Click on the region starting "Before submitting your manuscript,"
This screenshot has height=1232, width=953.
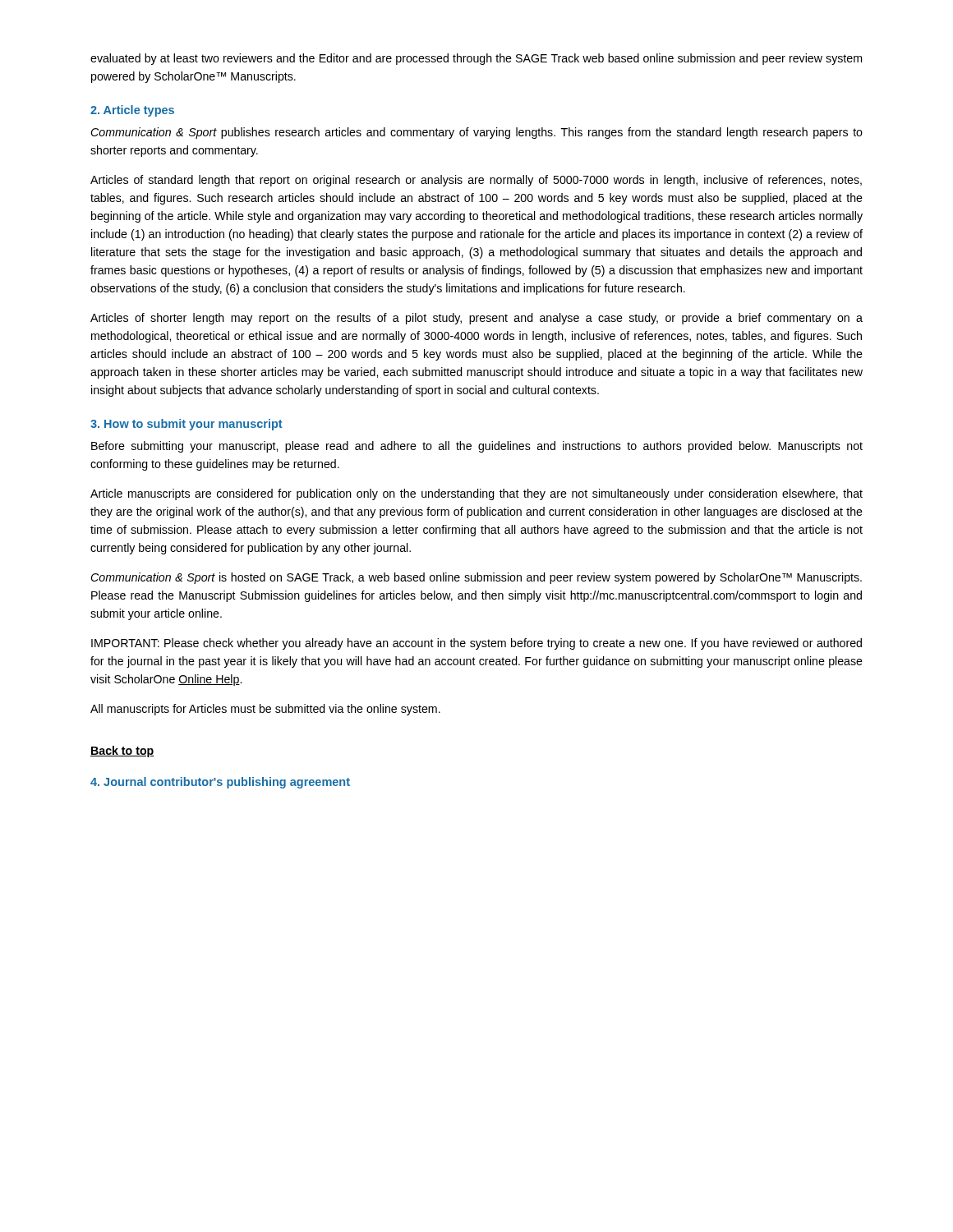coord(476,455)
